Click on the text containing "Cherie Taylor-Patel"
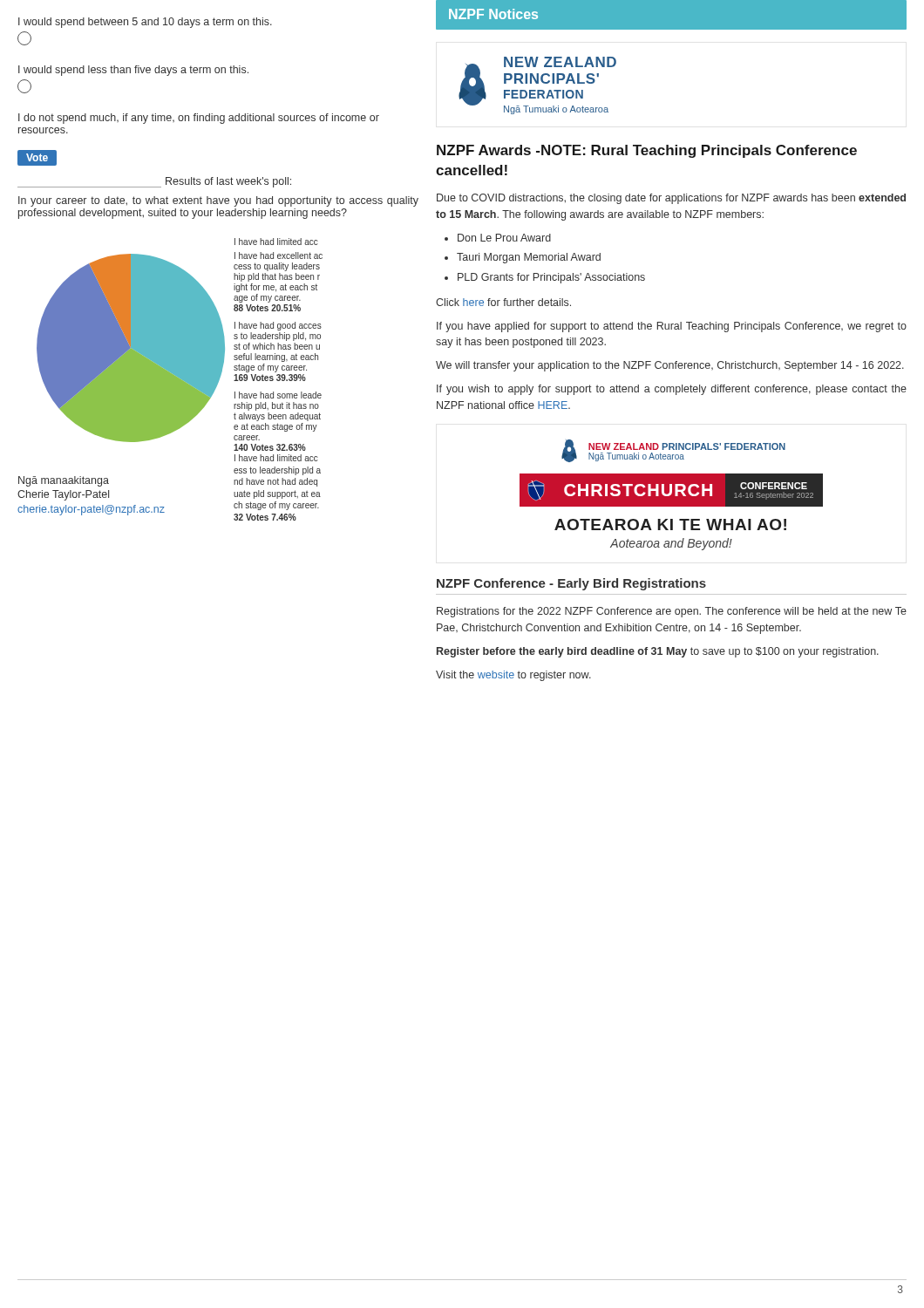924x1308 pixels. [x=64, y=494]
